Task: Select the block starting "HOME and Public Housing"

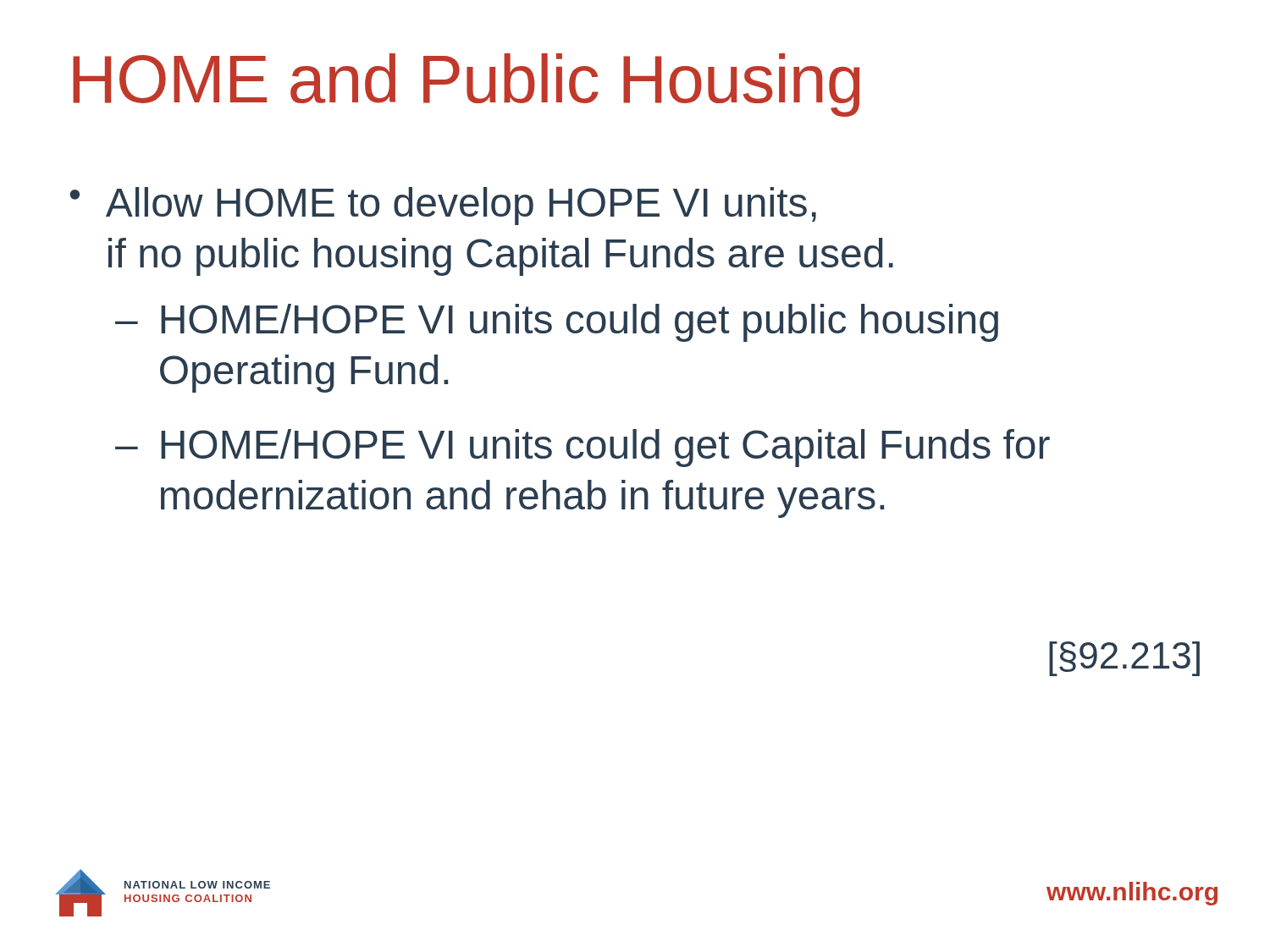Action: 635,80
